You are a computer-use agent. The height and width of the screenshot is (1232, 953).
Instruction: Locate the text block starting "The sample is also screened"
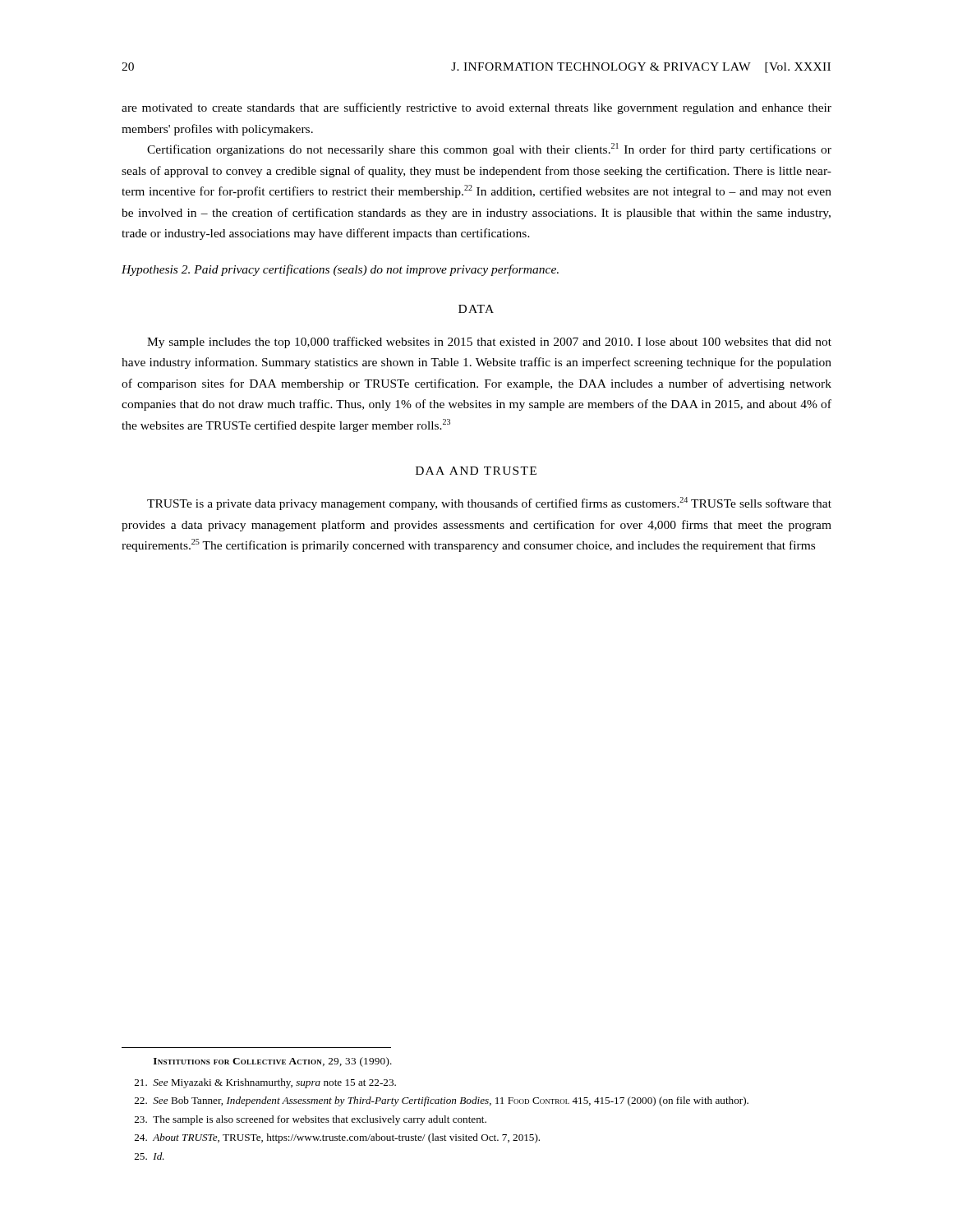pos(476,1119)
